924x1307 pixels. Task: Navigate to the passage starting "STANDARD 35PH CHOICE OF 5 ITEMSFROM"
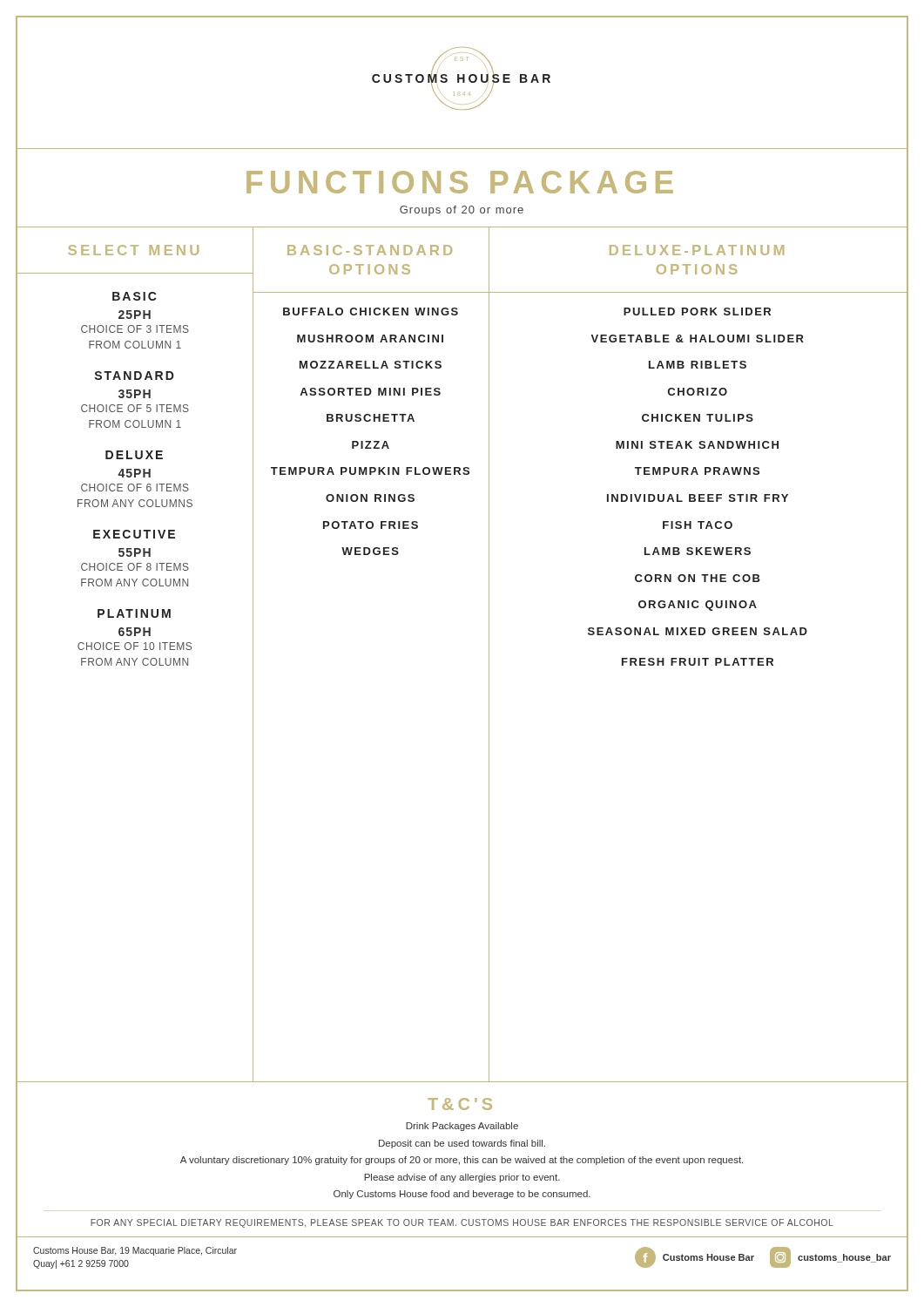click(x=135, y=400)
